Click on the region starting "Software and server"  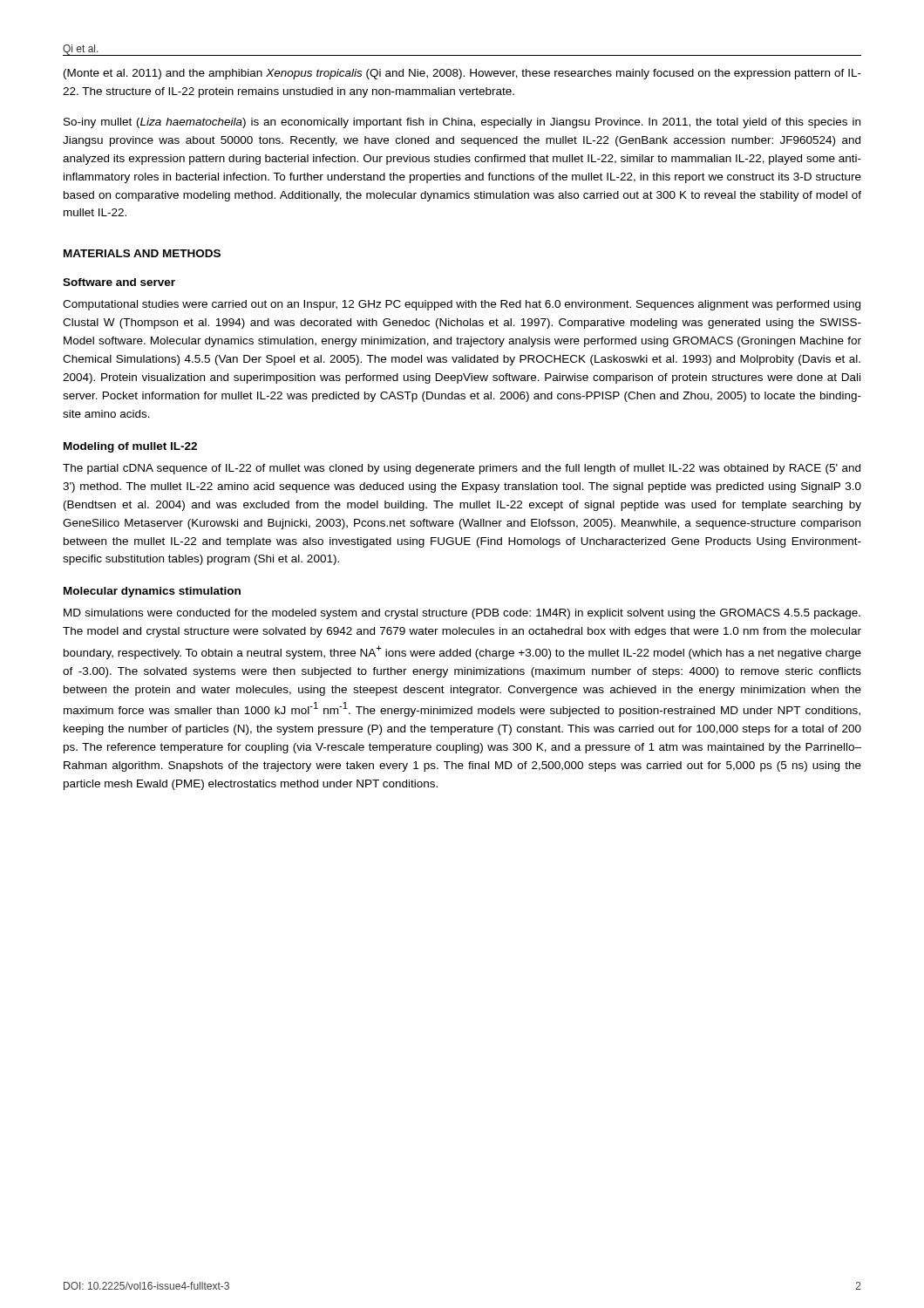pyautogui.click(x=119, y=282)
